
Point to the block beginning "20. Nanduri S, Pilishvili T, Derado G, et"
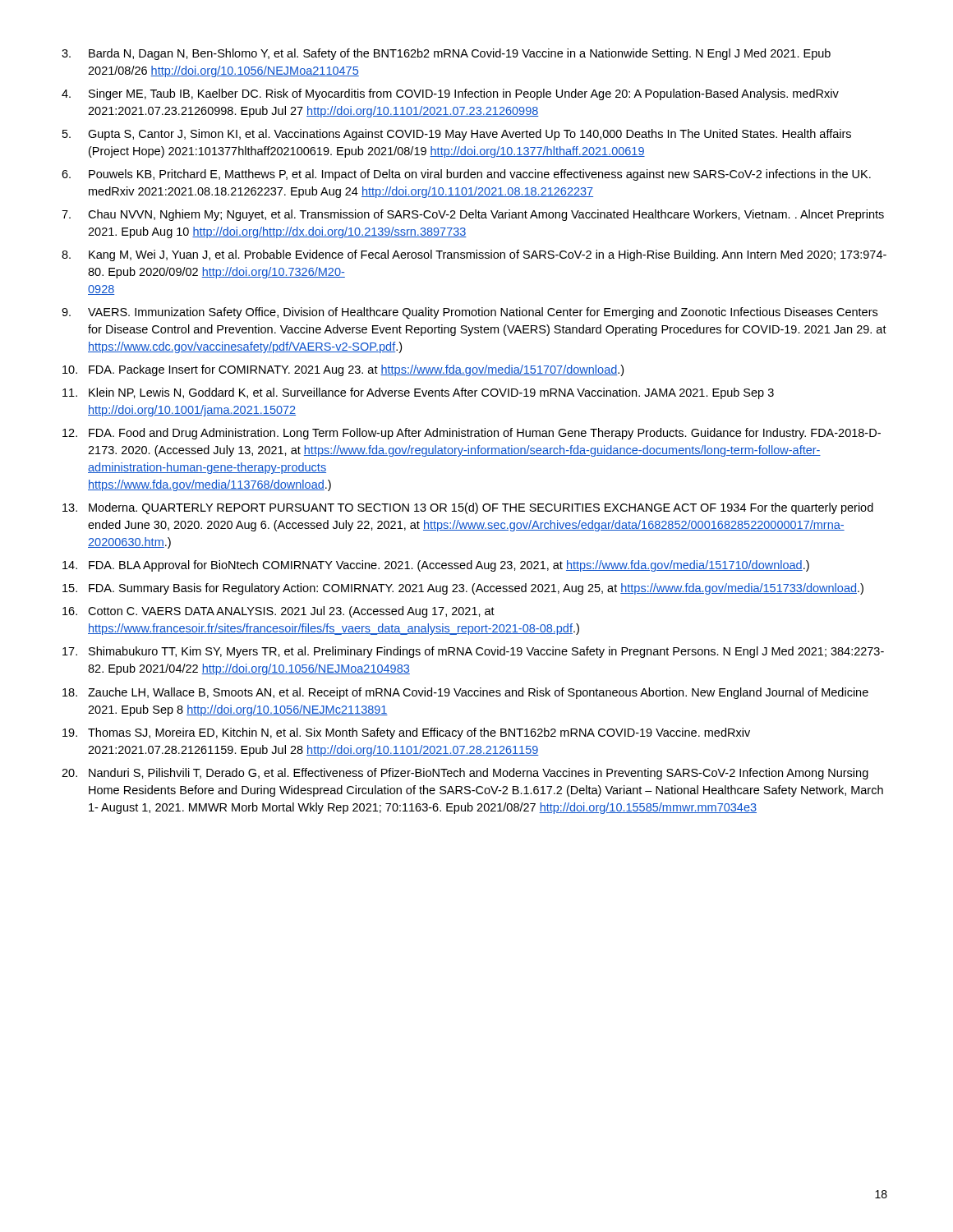click(474, 790)
